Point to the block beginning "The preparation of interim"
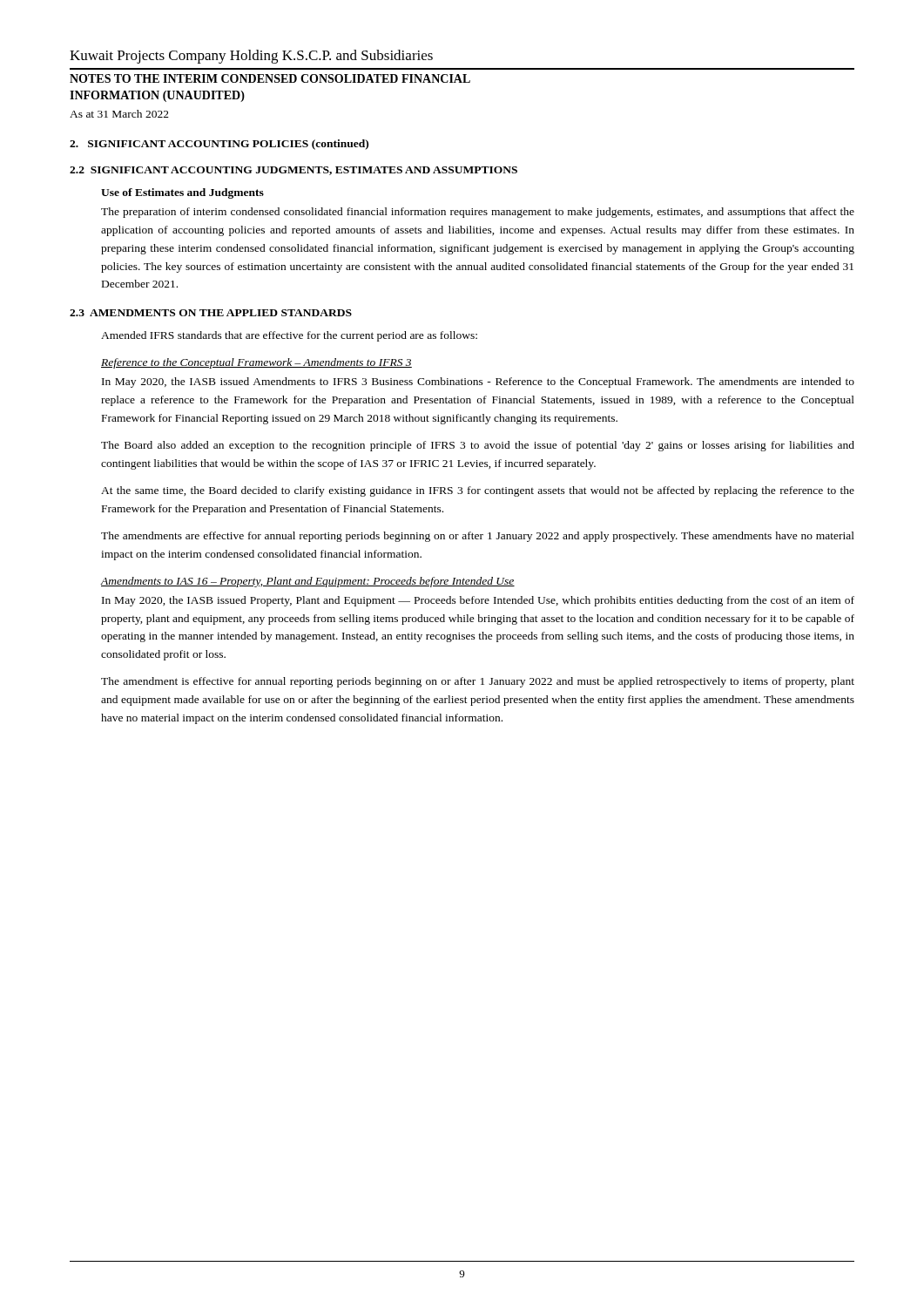924x1307 pixels. click(x=478, y=248)
